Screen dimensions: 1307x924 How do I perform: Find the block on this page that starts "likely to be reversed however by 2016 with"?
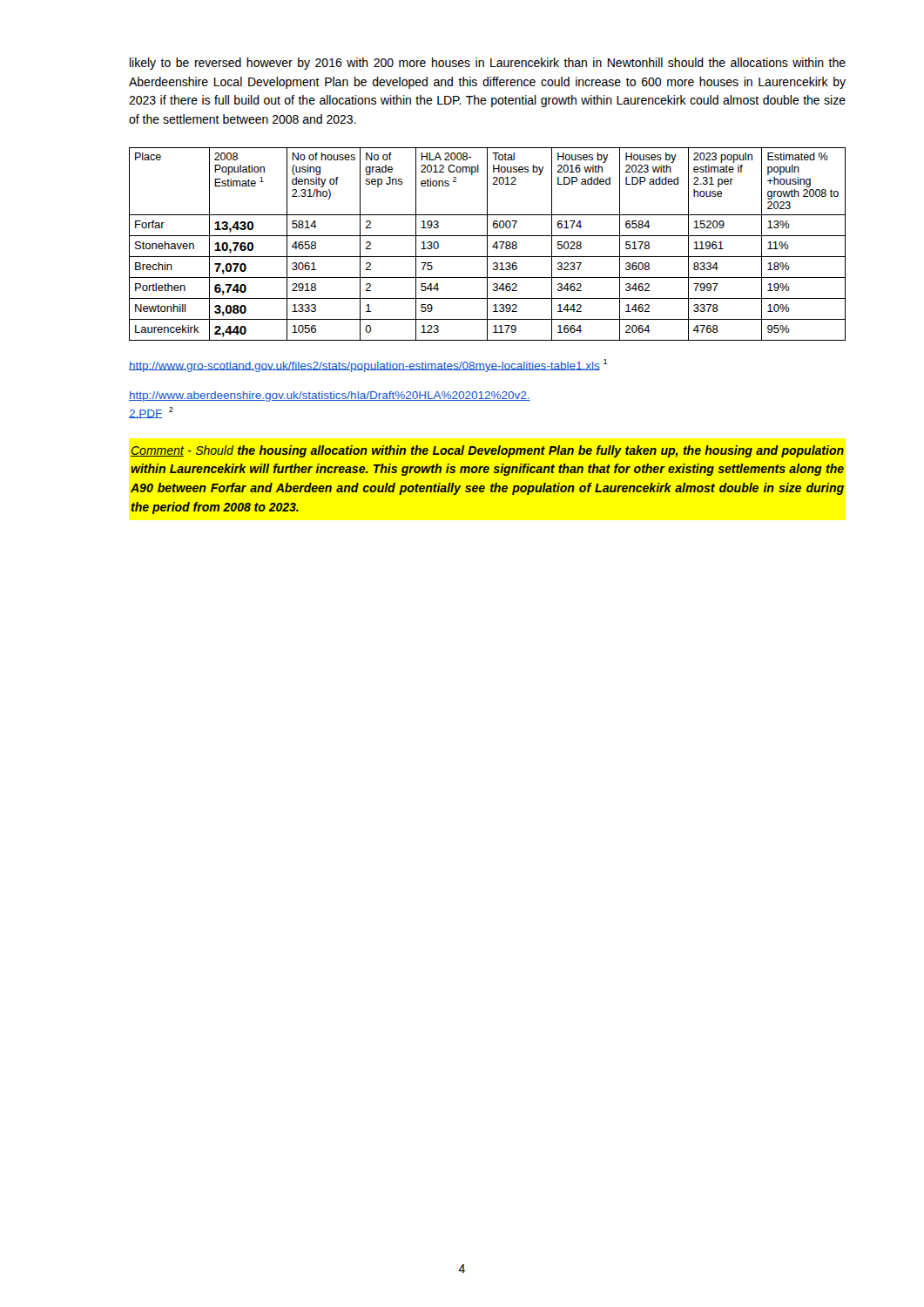coord(487,92)
